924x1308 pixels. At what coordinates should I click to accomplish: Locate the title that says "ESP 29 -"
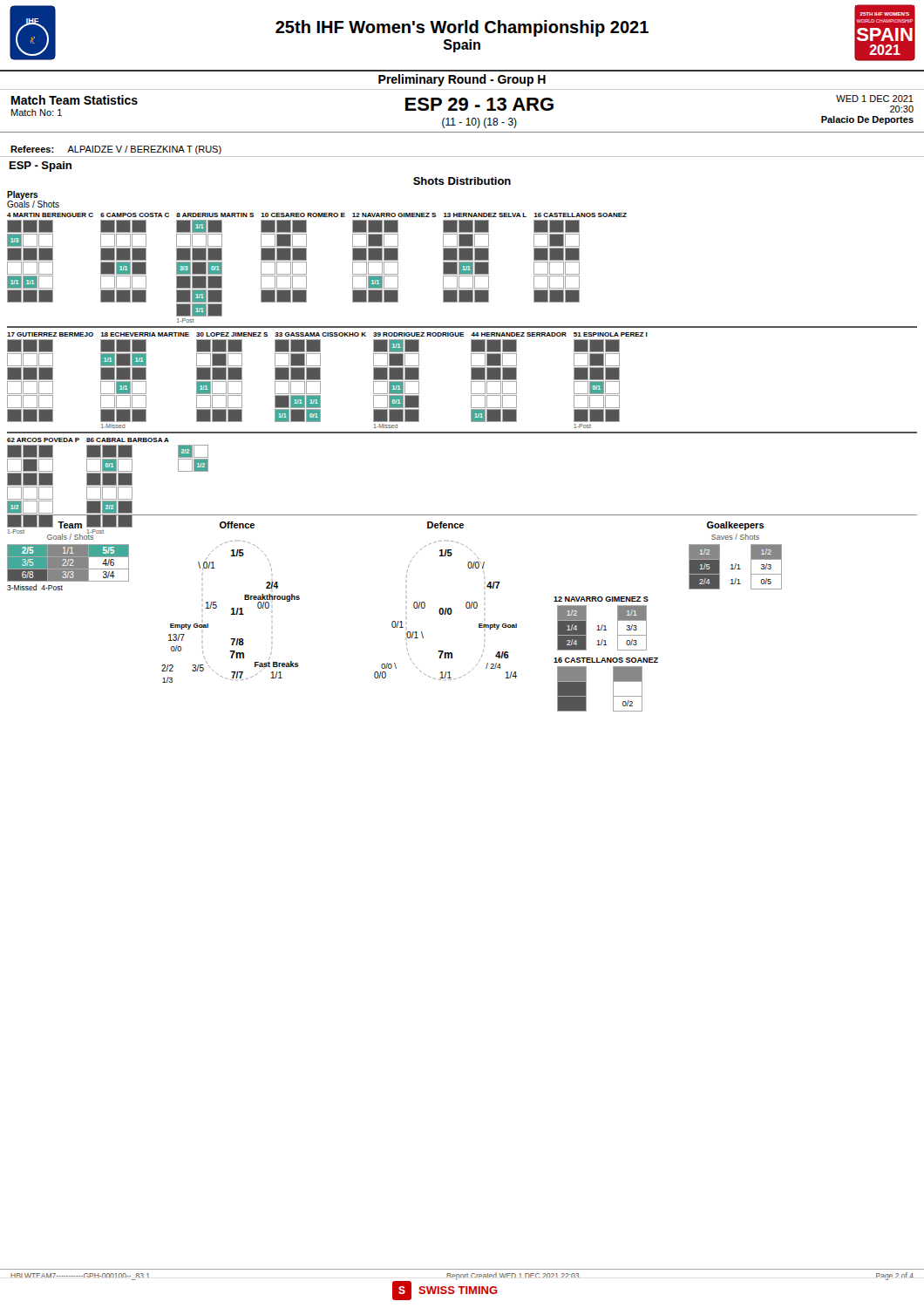479,111
